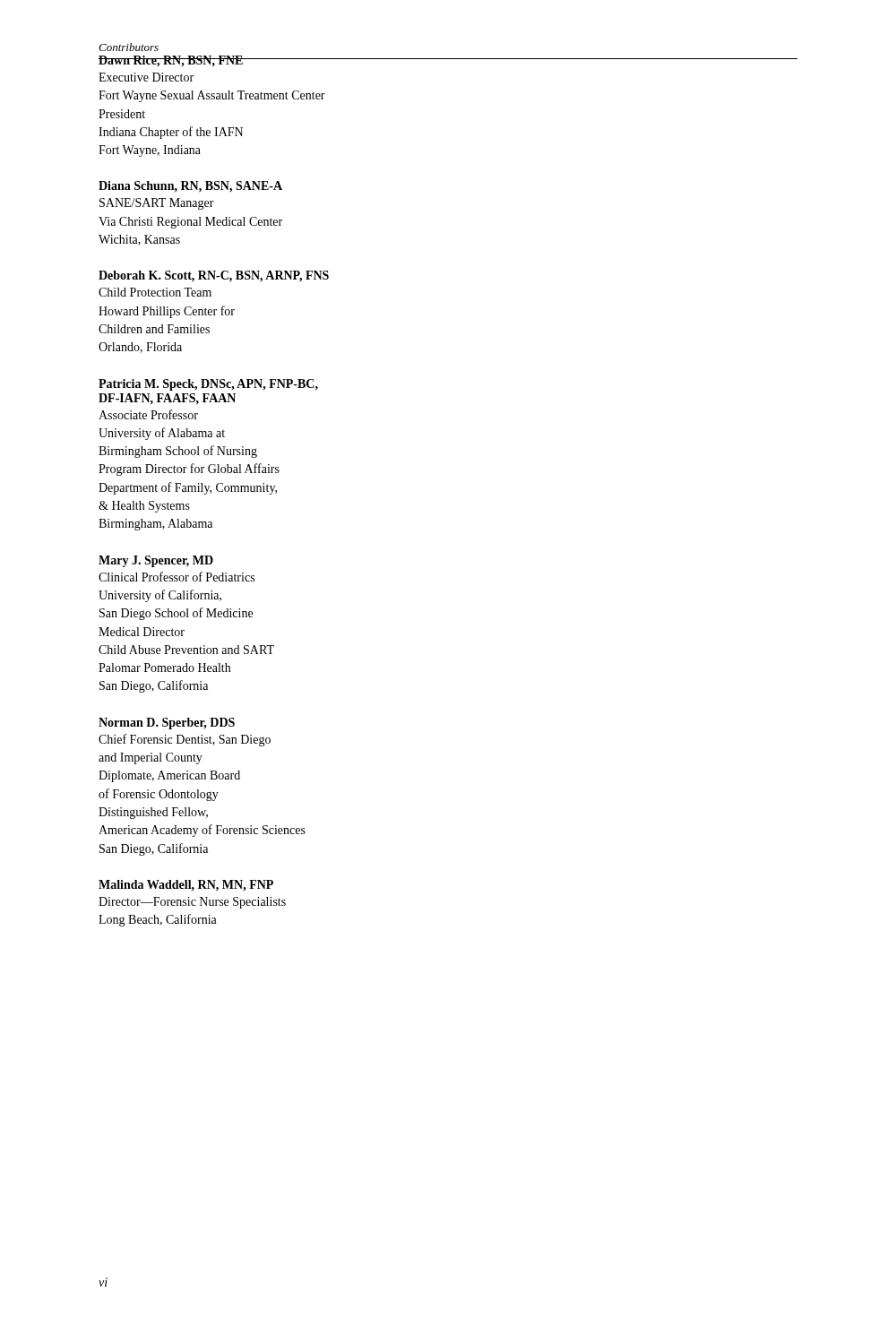Click the passage that begins "Diana Schunn, RN, BSN, SANE-A SANE/SART"

click(x=190, y=187)
